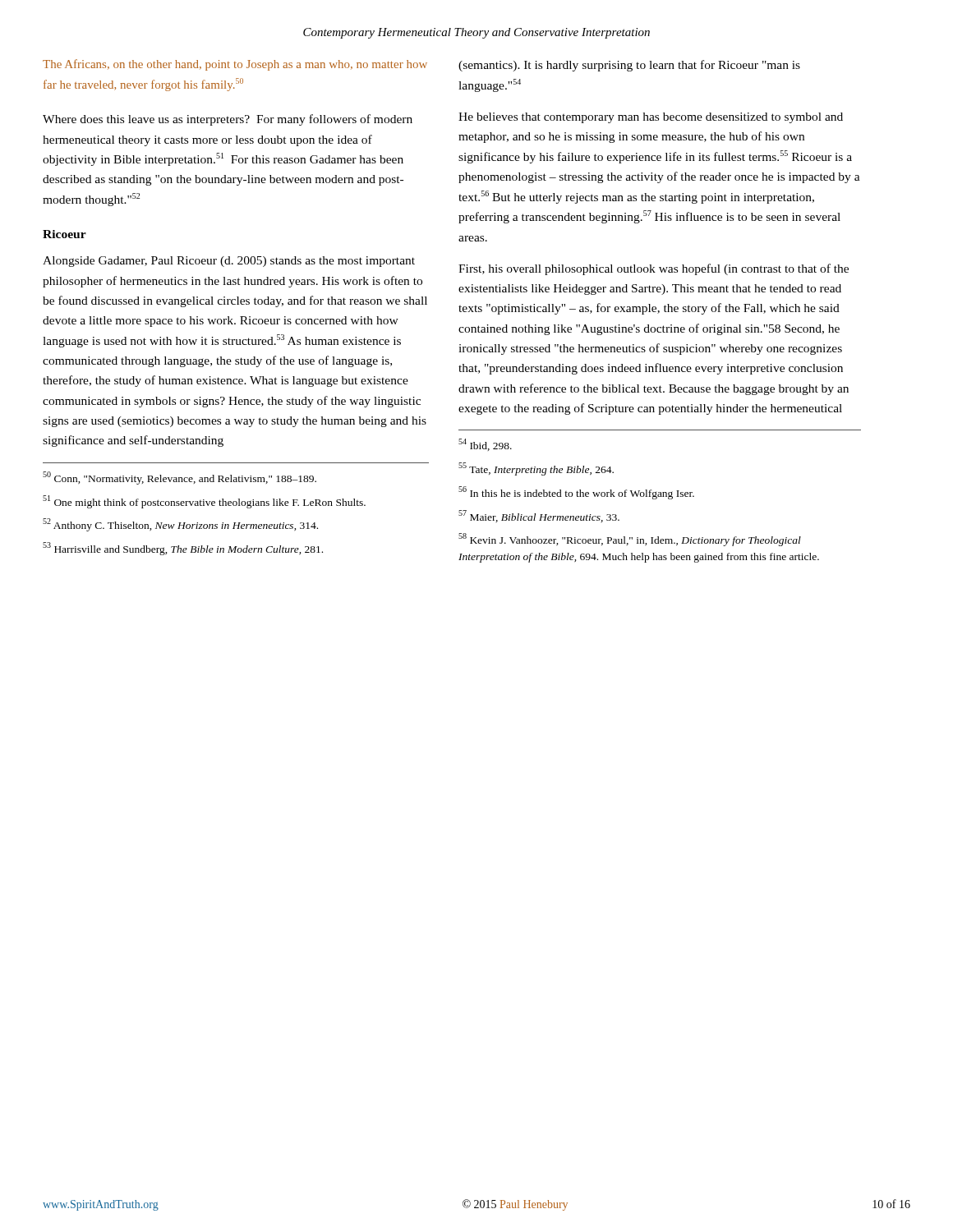The image size is (953, 1232).
Task: Locate the footnote with the text "54 Ibid, 298."
Action: coord(485,445)
